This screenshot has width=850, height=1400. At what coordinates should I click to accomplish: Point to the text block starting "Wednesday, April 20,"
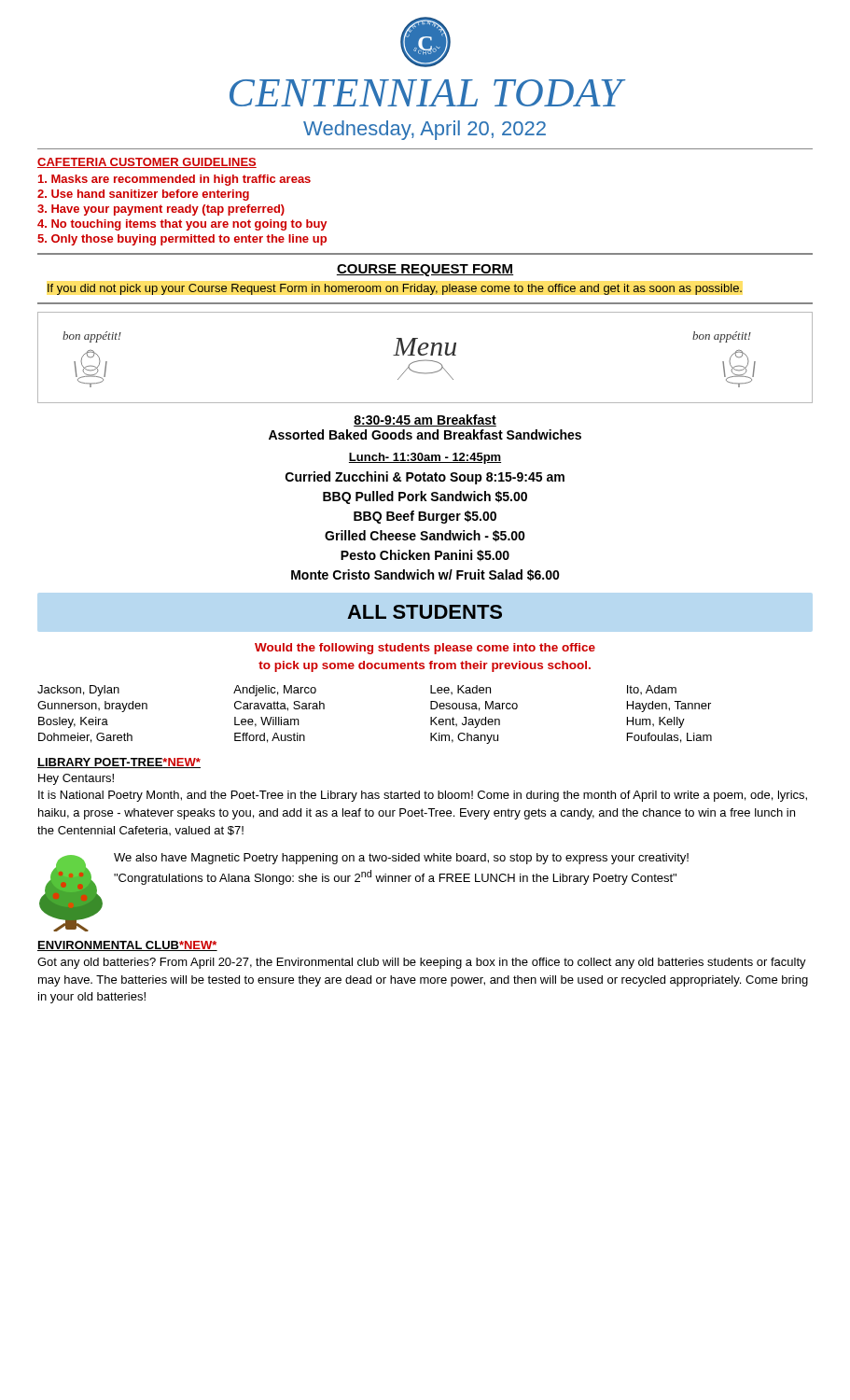(x=425, y=129)
